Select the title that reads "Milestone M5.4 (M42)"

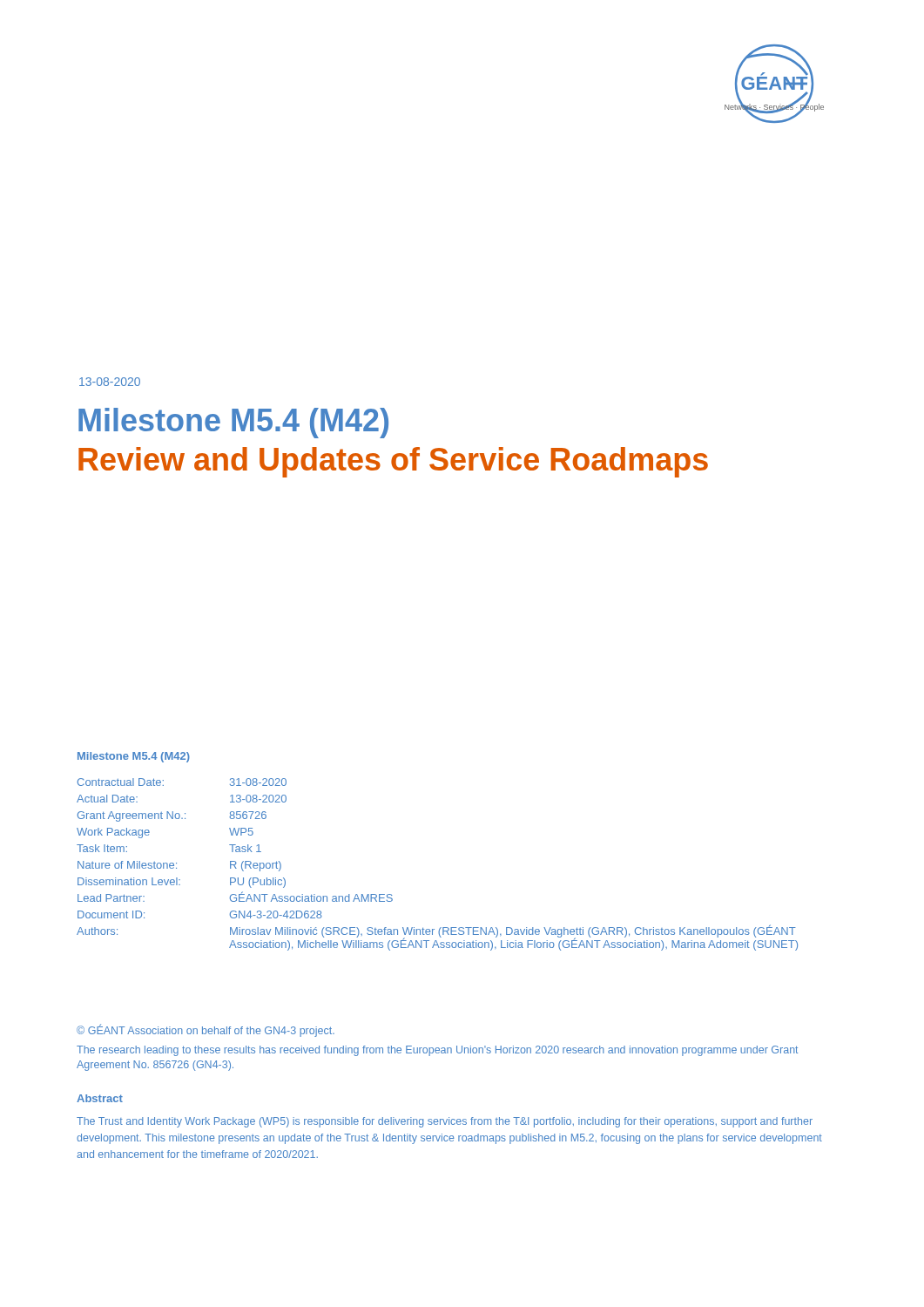click(x=399, y=440)
